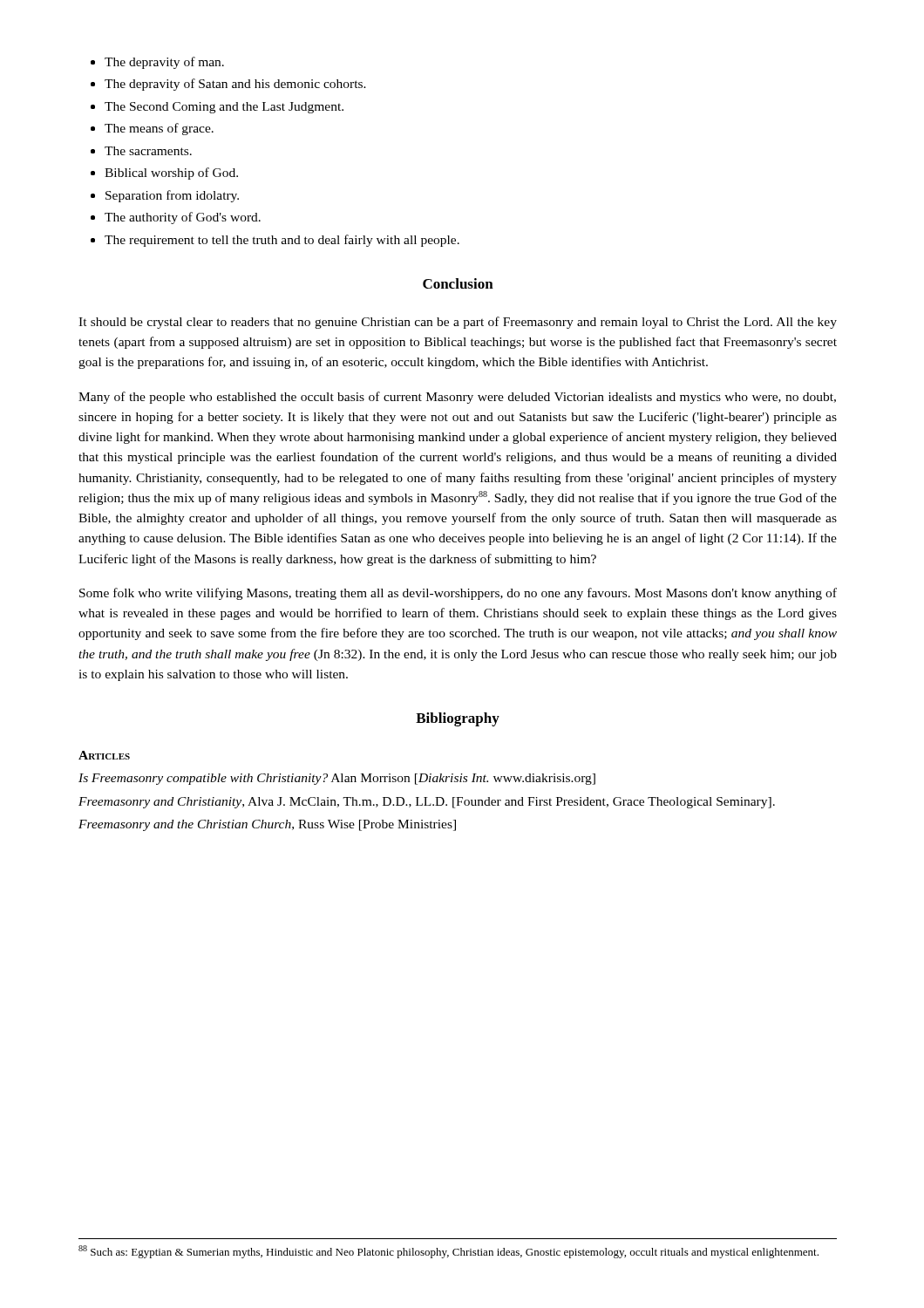924x1308 pixels.
Task: Select the list item containing "The Second Coming and the"
Action: tap(224, 108)
